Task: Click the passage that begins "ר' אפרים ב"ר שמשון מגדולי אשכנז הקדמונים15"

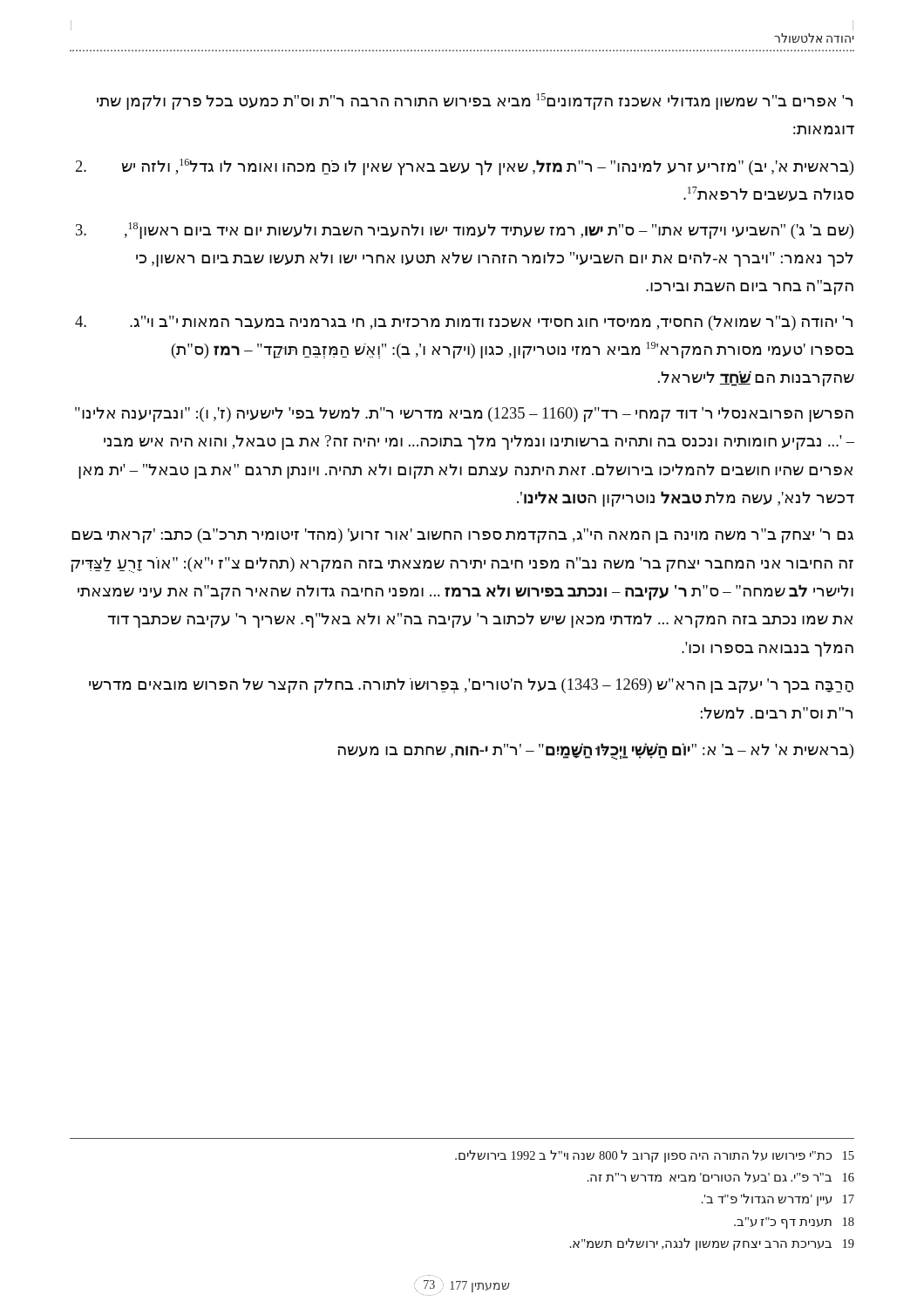Action: (475, 114)
